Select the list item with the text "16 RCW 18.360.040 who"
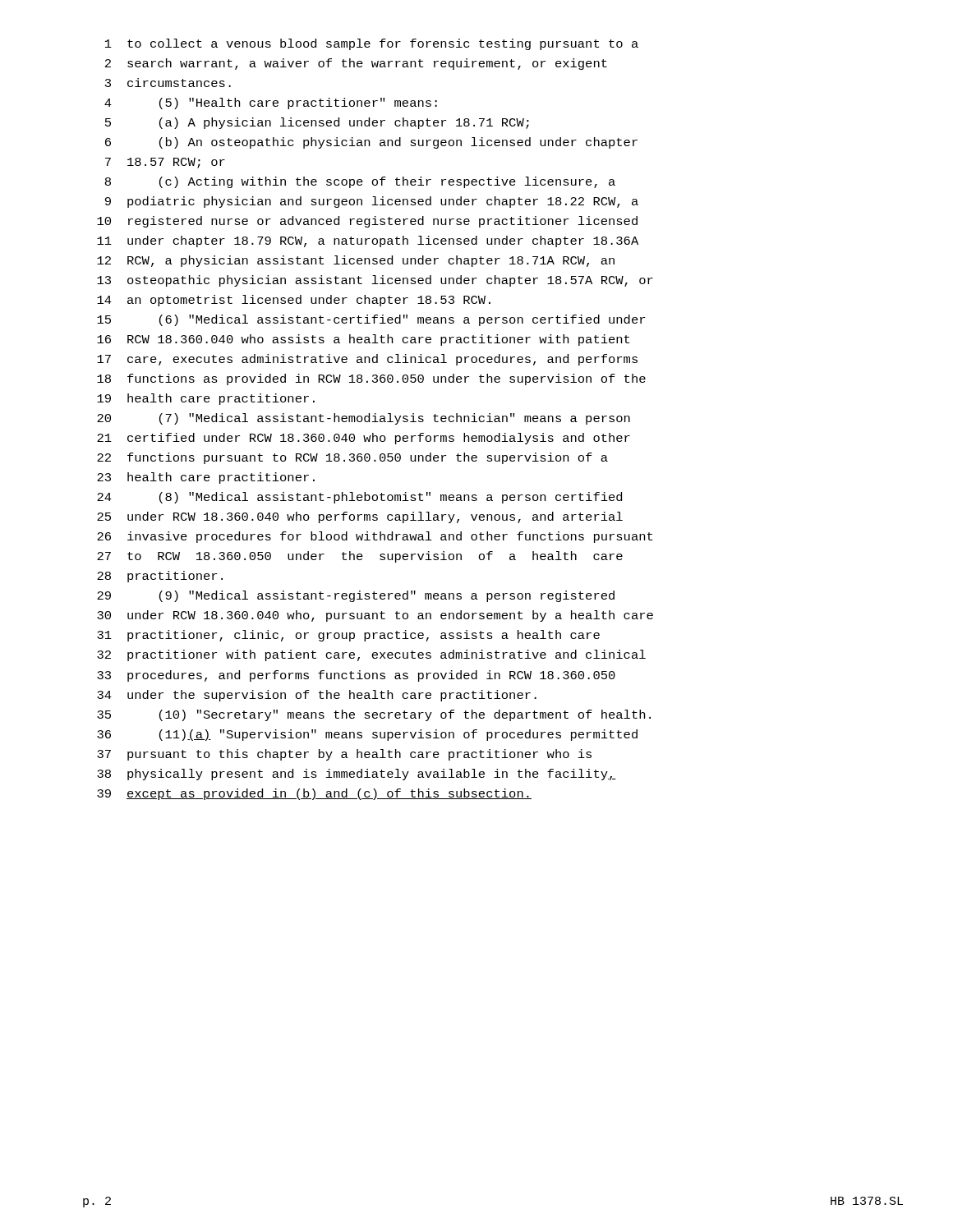The width and height of the screenshot is (953, 1232). pos(493,340)
